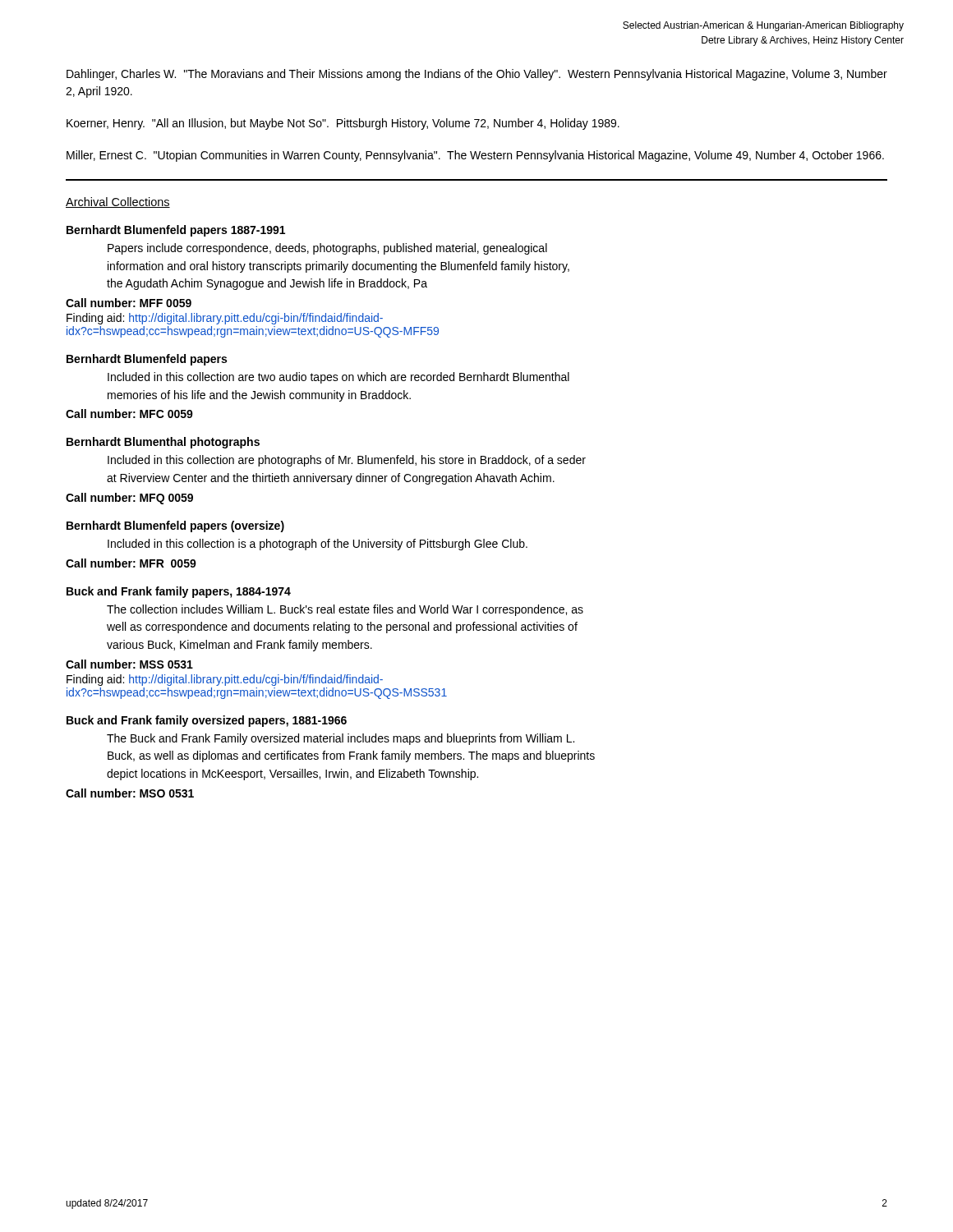Click on the block starting "Bernhardt Blumenthal photographs"
This screenshot has height=1232, width=953.
coord(163,442)
